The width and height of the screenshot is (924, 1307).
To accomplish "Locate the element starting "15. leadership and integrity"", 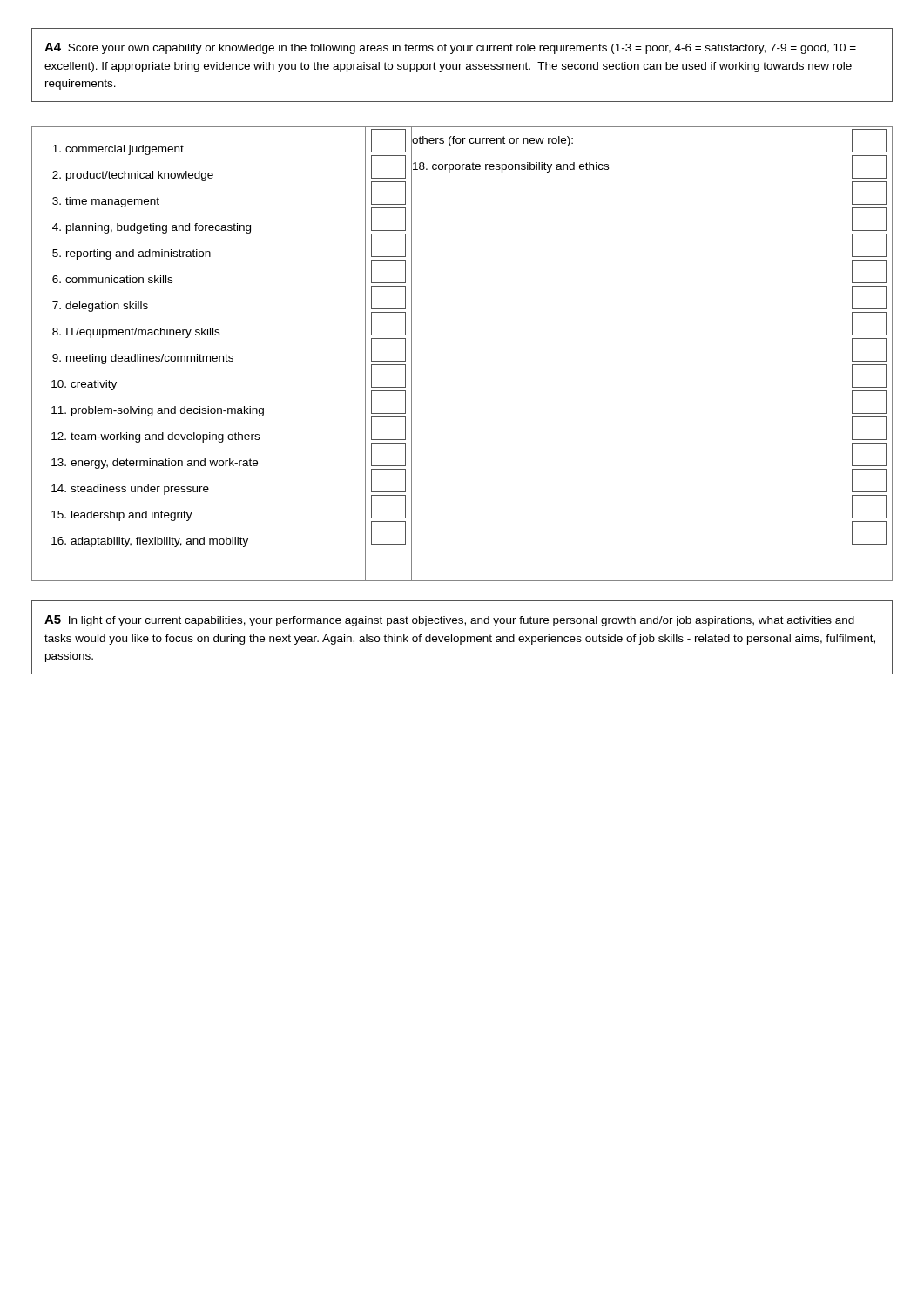I will [117, 515].
